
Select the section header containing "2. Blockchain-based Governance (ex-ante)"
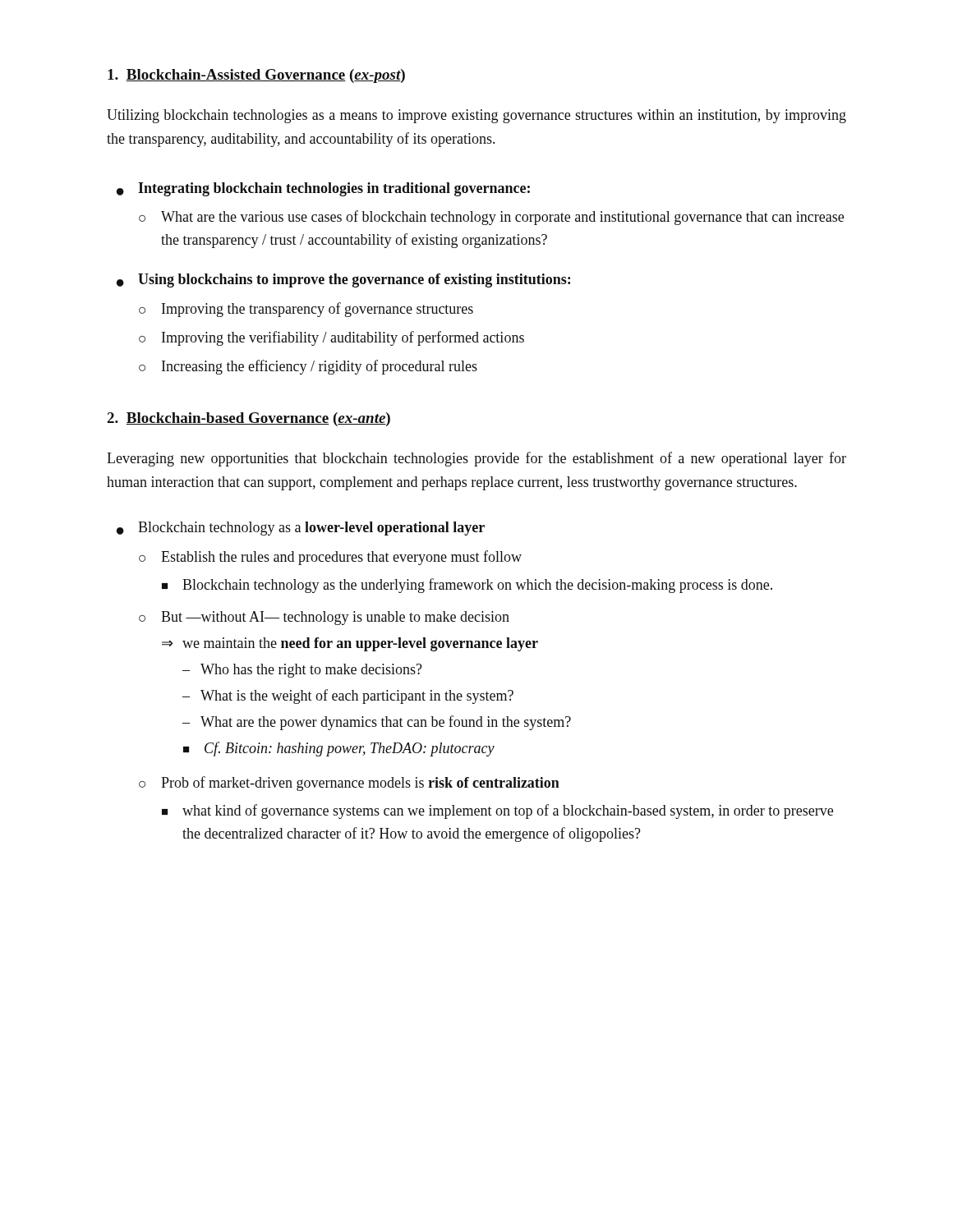pyautogui.click(x=249, y=418)
